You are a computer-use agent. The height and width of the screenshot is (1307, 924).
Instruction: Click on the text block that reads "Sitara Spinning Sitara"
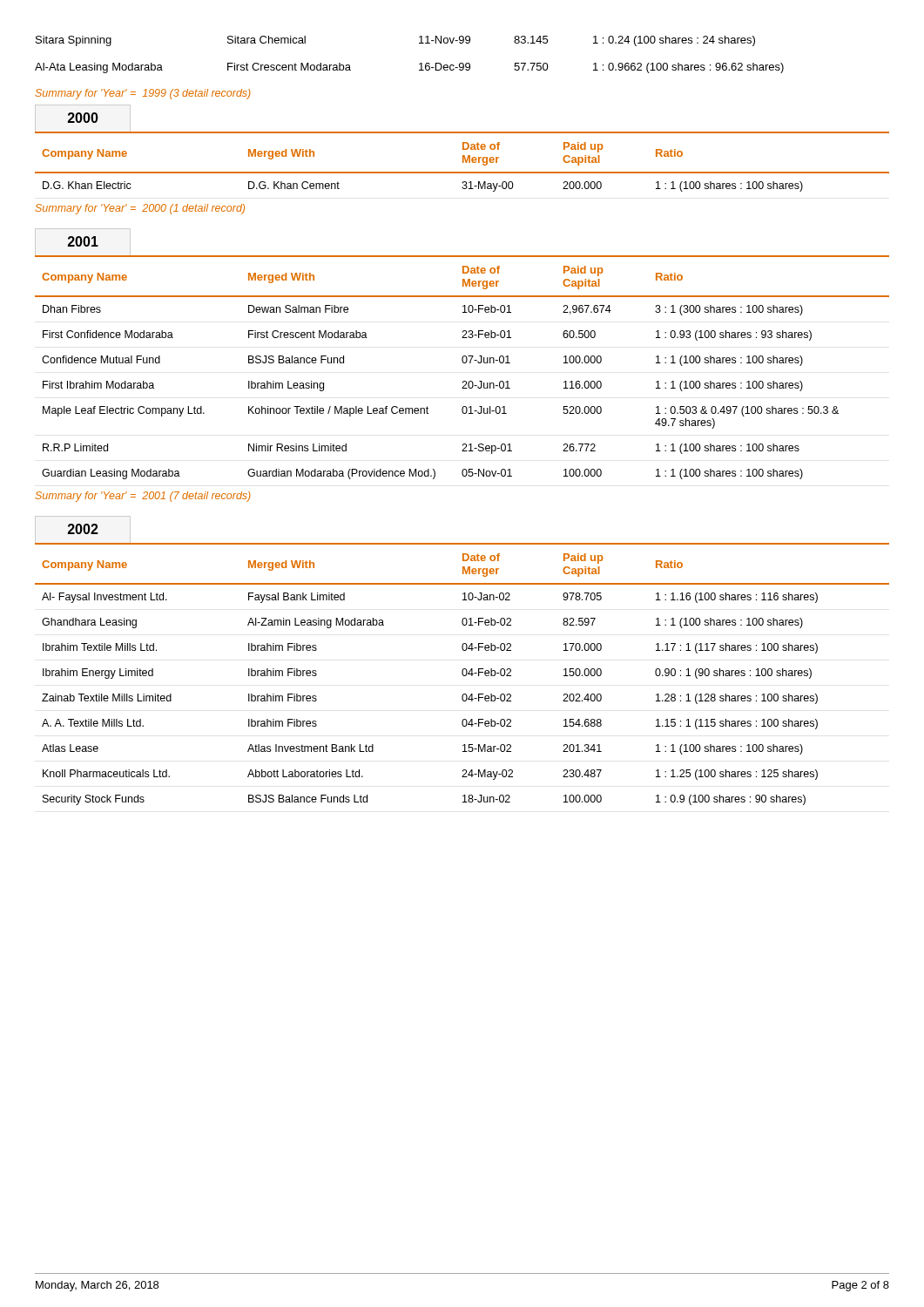pyautogui.click(x=462, y=53)
